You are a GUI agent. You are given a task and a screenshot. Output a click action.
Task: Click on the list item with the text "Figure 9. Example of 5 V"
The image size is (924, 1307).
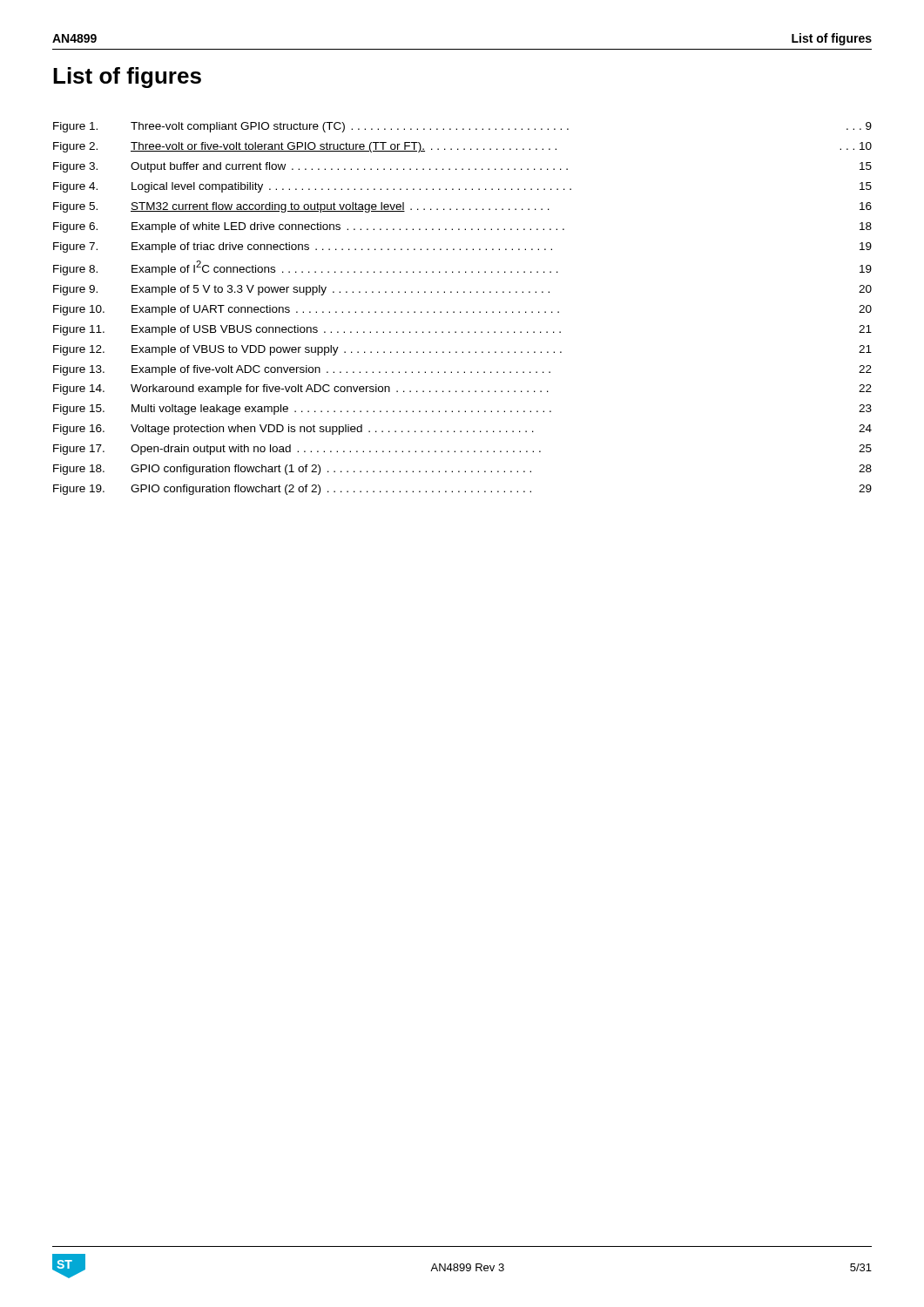(x=462, y=290)
